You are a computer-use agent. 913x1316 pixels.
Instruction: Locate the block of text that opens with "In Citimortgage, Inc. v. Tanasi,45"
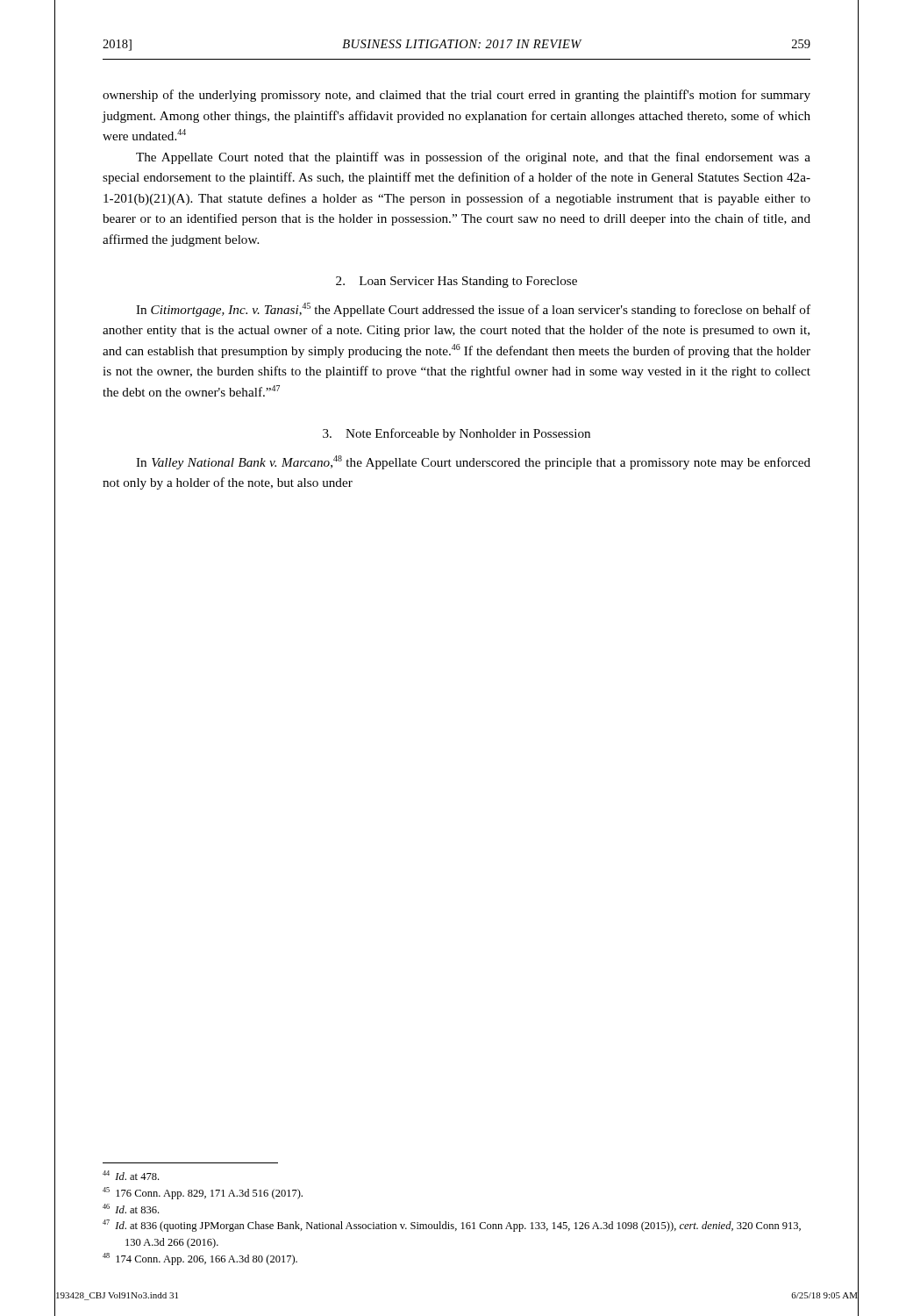pyautogui.click(x=456, y=351)
